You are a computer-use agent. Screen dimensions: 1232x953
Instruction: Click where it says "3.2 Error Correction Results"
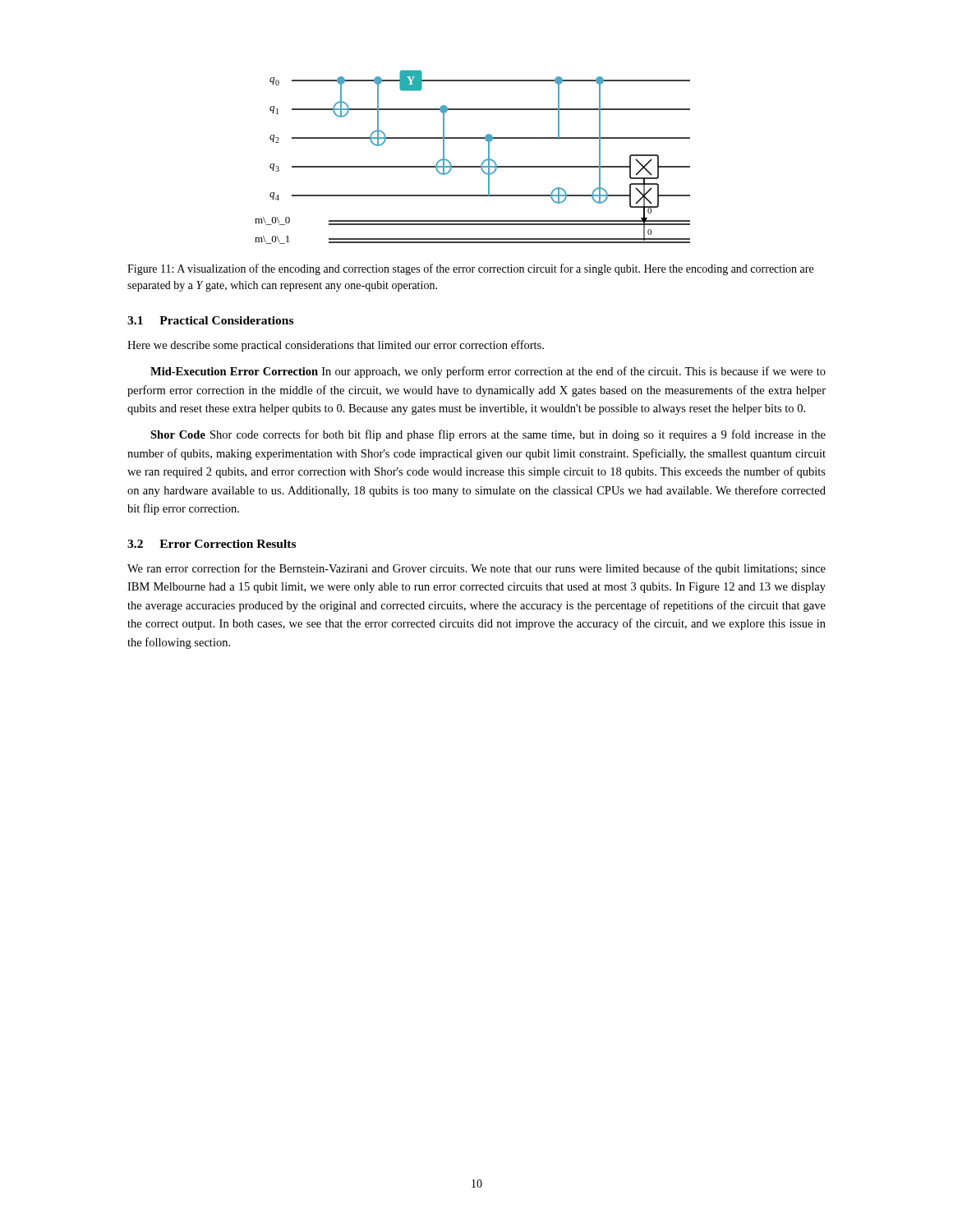[212, 543]
